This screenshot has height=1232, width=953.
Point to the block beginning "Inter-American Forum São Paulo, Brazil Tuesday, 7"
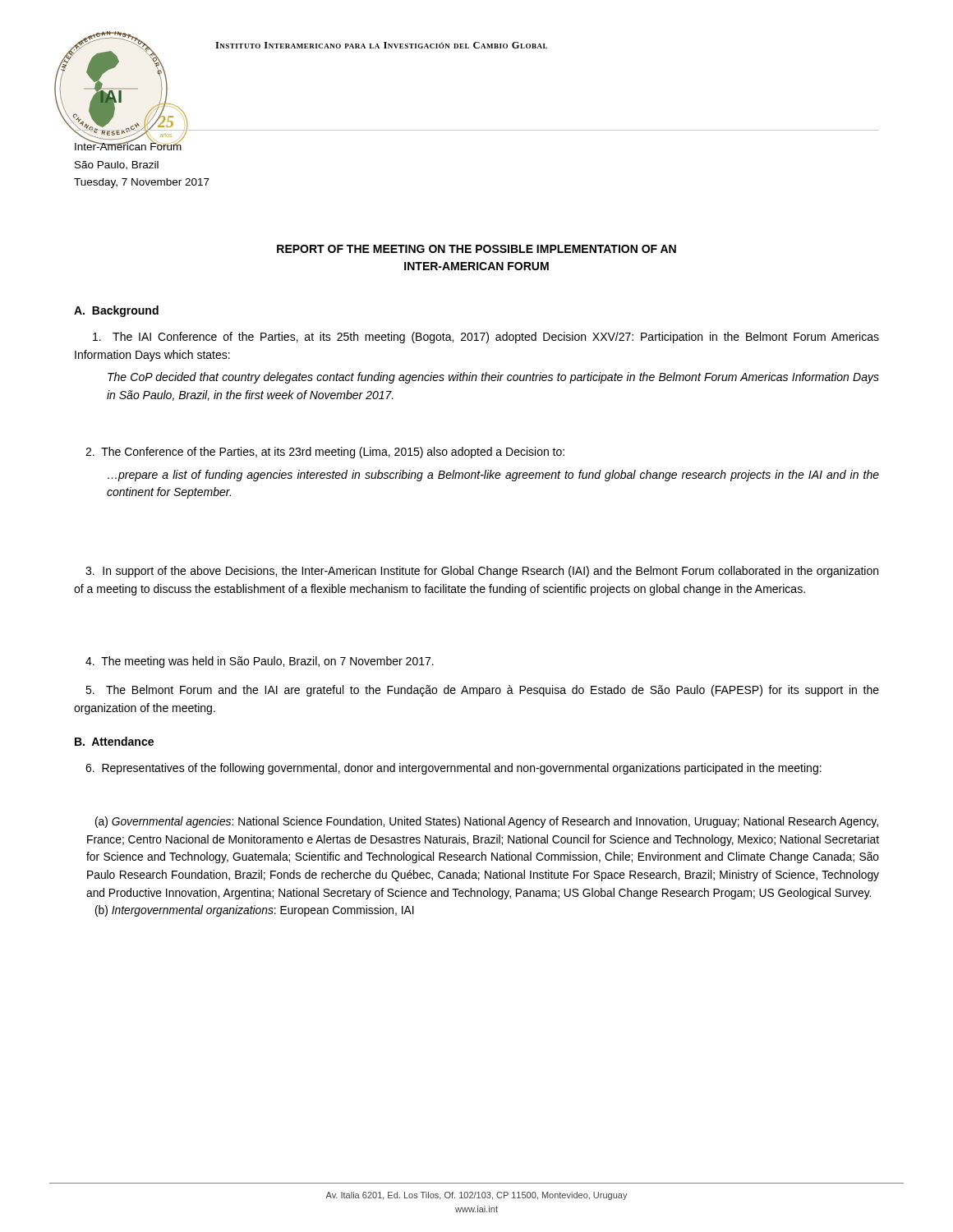142,164
